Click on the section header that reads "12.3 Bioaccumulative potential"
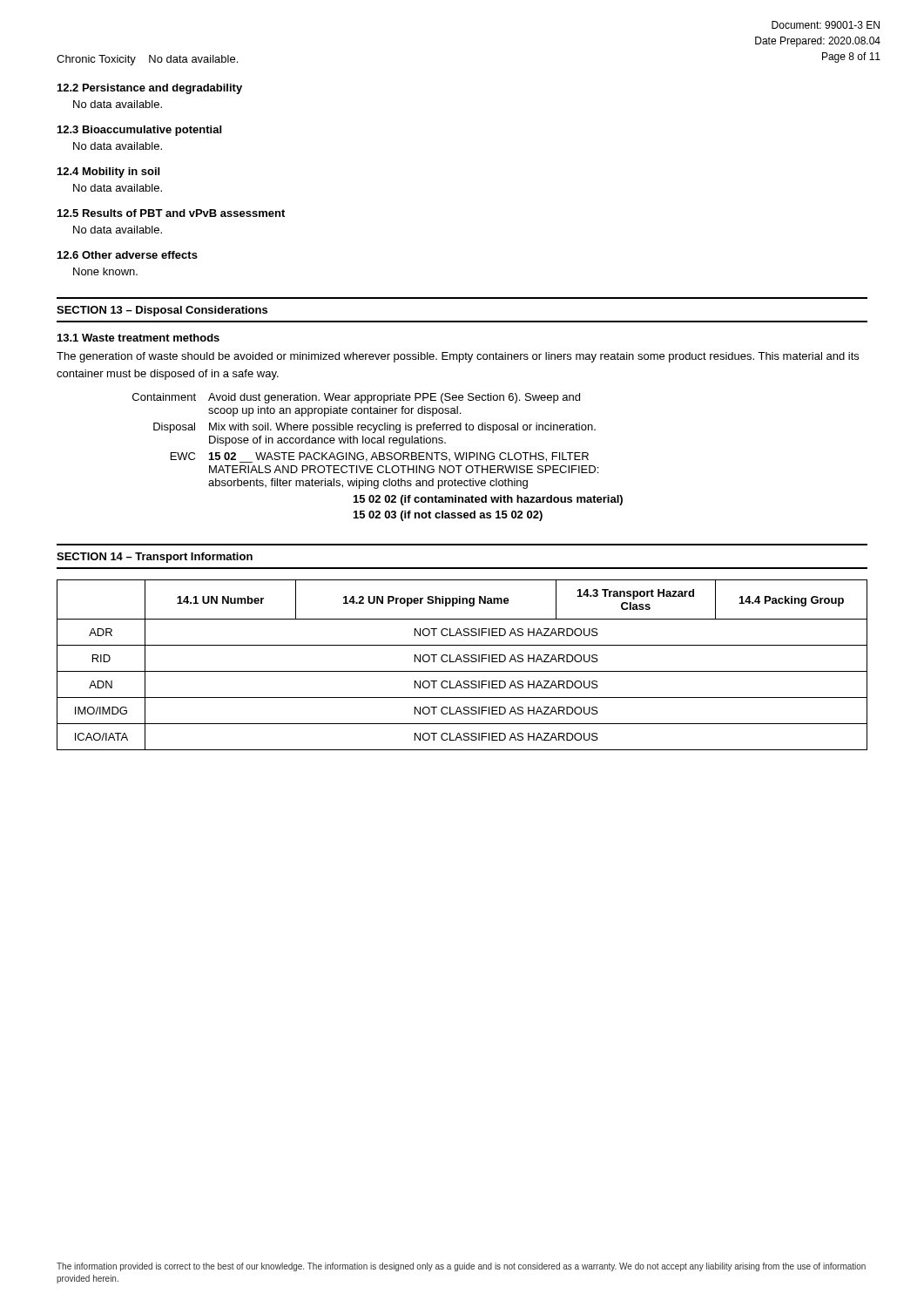Image resolution: width=924 pixels, height=1307 pixels. 139,129
